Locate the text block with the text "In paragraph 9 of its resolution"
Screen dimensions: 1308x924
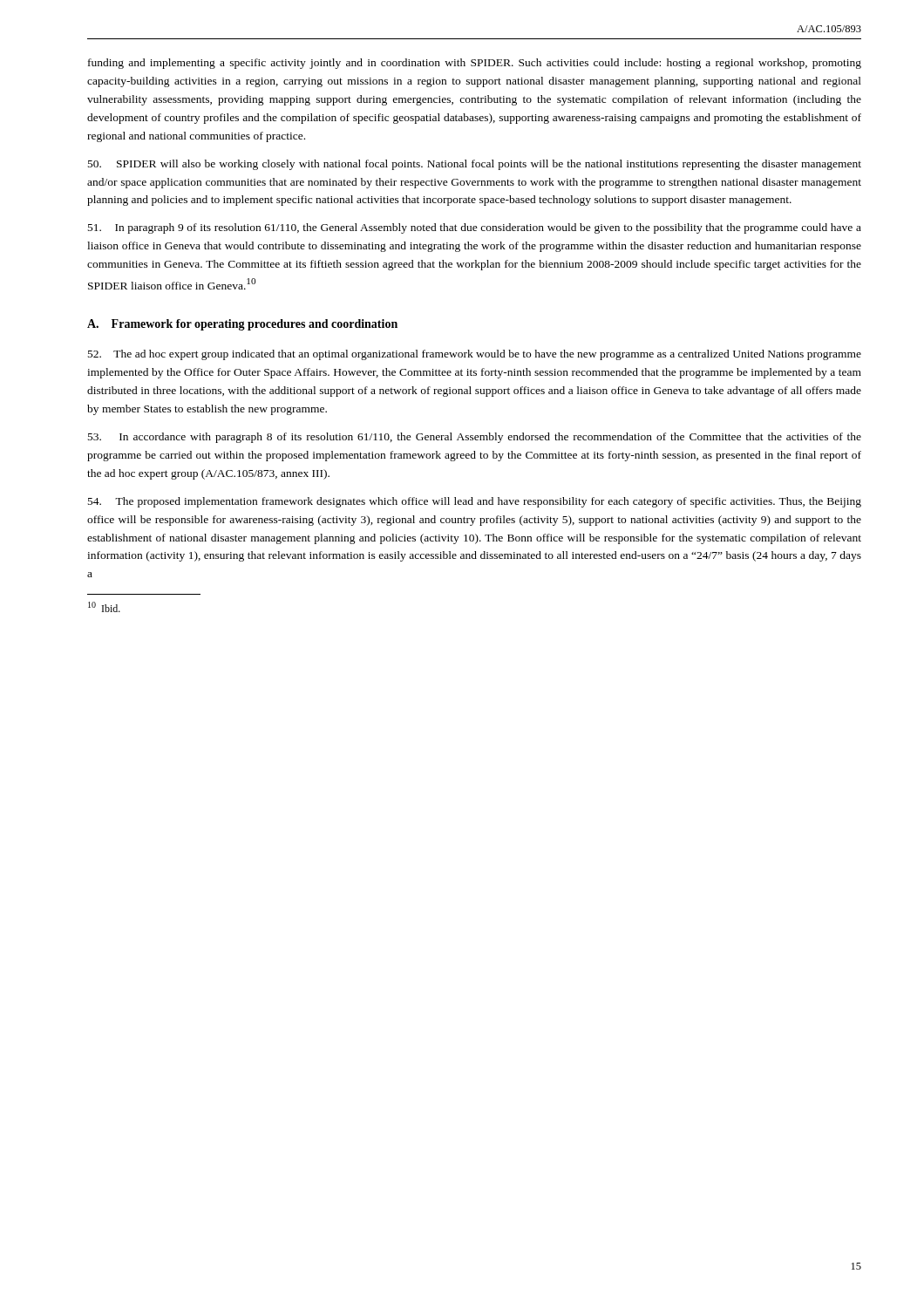pos(474,257)
